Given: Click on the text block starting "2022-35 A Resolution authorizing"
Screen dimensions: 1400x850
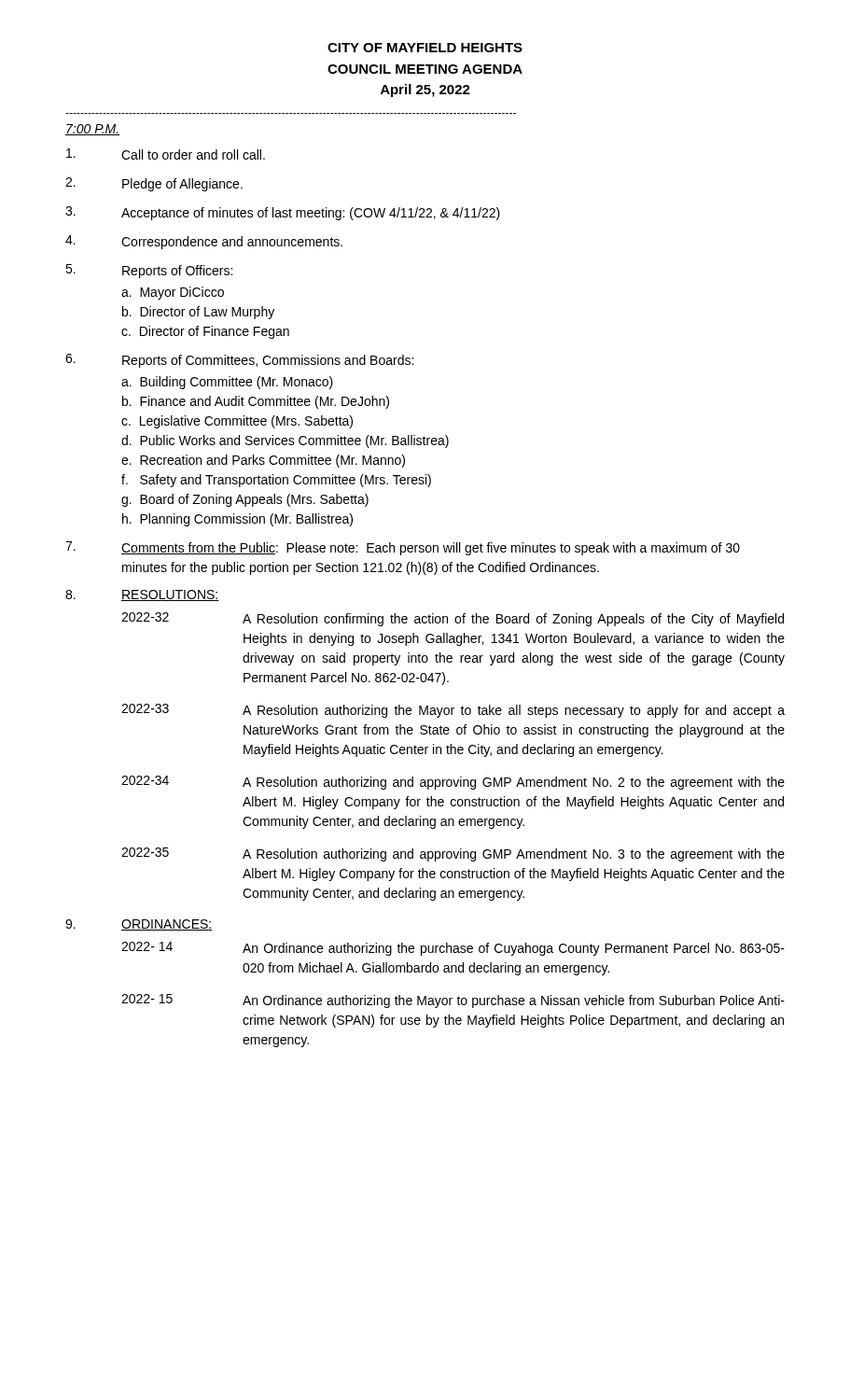Looking at the screenshot, I should coord(425,874).
